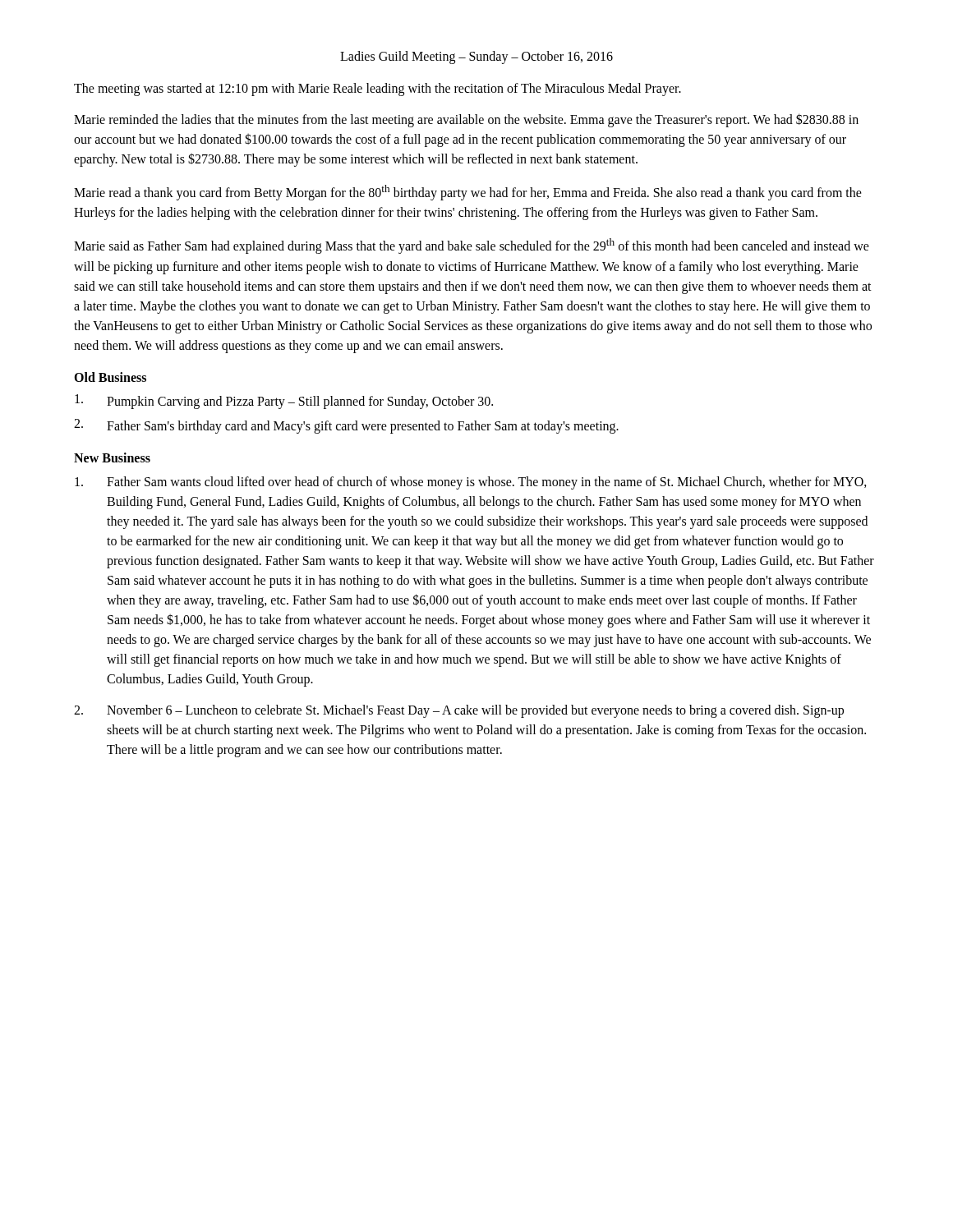Locate the block of text that opens with "2. Father Sam's birthday card and"
The width and height of the screenshot is (953, 1232).
[476, 426]
